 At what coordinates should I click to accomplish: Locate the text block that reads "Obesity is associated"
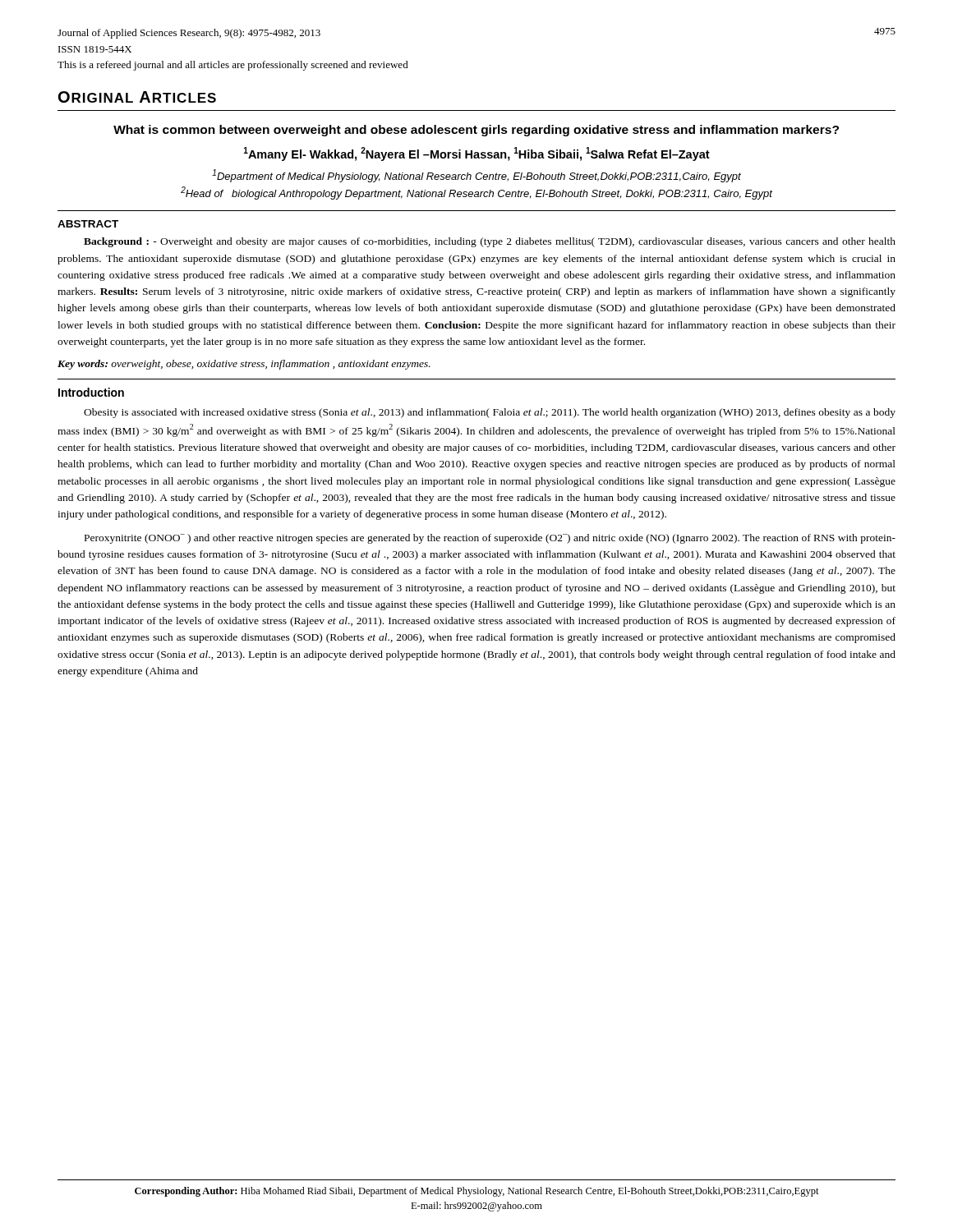476,463
